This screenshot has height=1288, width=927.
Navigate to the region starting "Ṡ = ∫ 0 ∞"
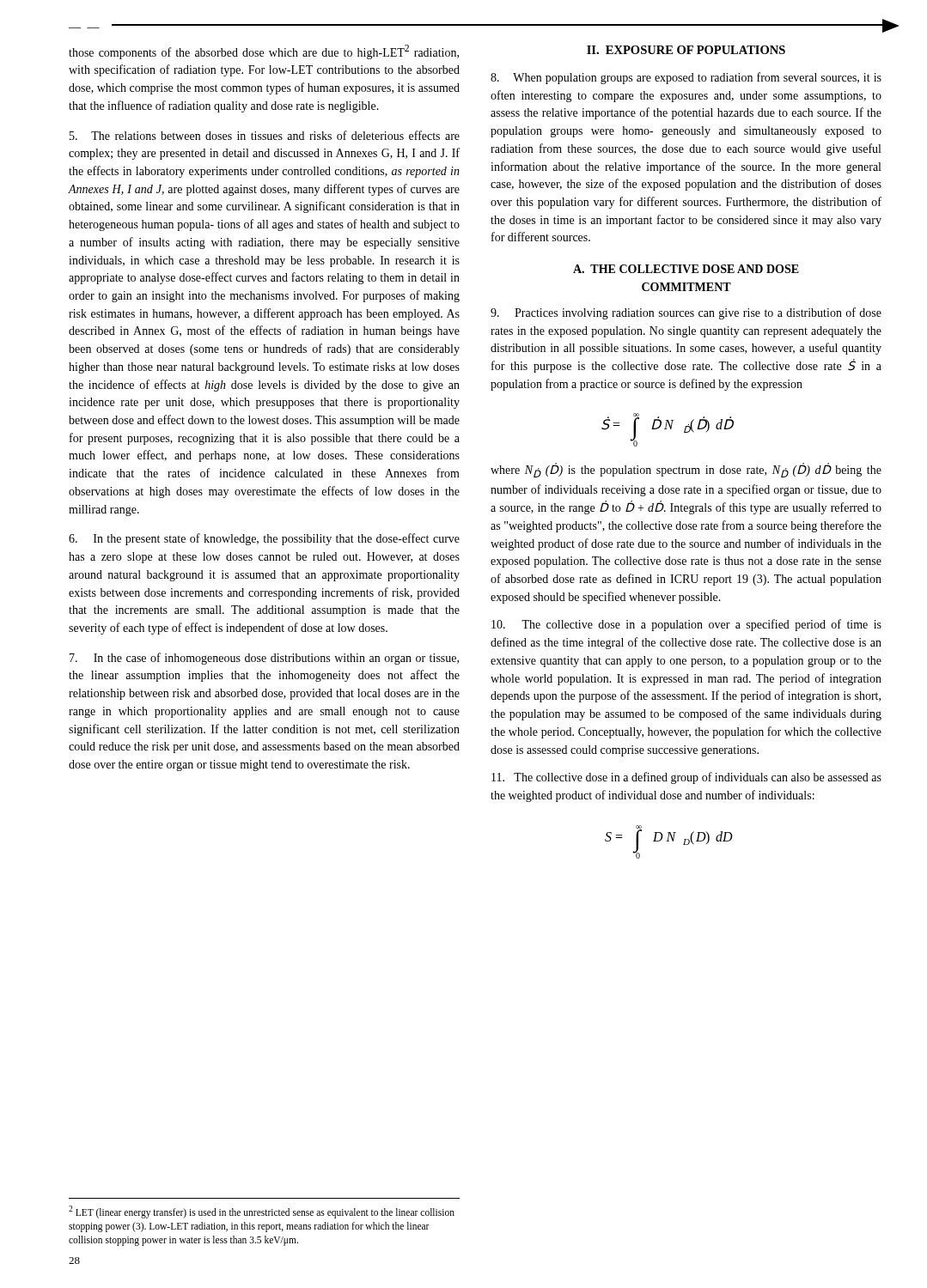pos(686,428)
